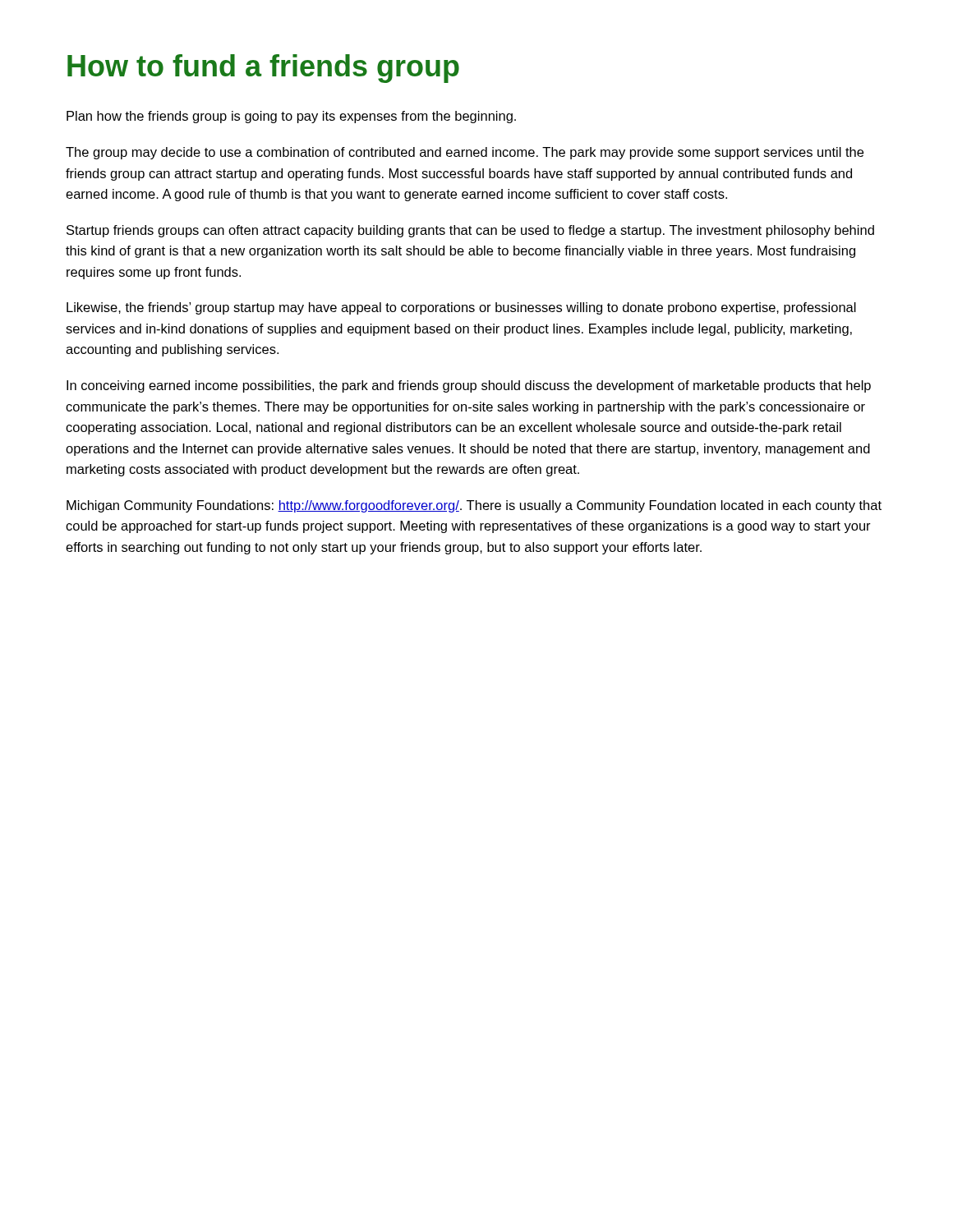Click on the text block starting "In conceiving earned"
Screen dimensions: 1232x953
468,427
